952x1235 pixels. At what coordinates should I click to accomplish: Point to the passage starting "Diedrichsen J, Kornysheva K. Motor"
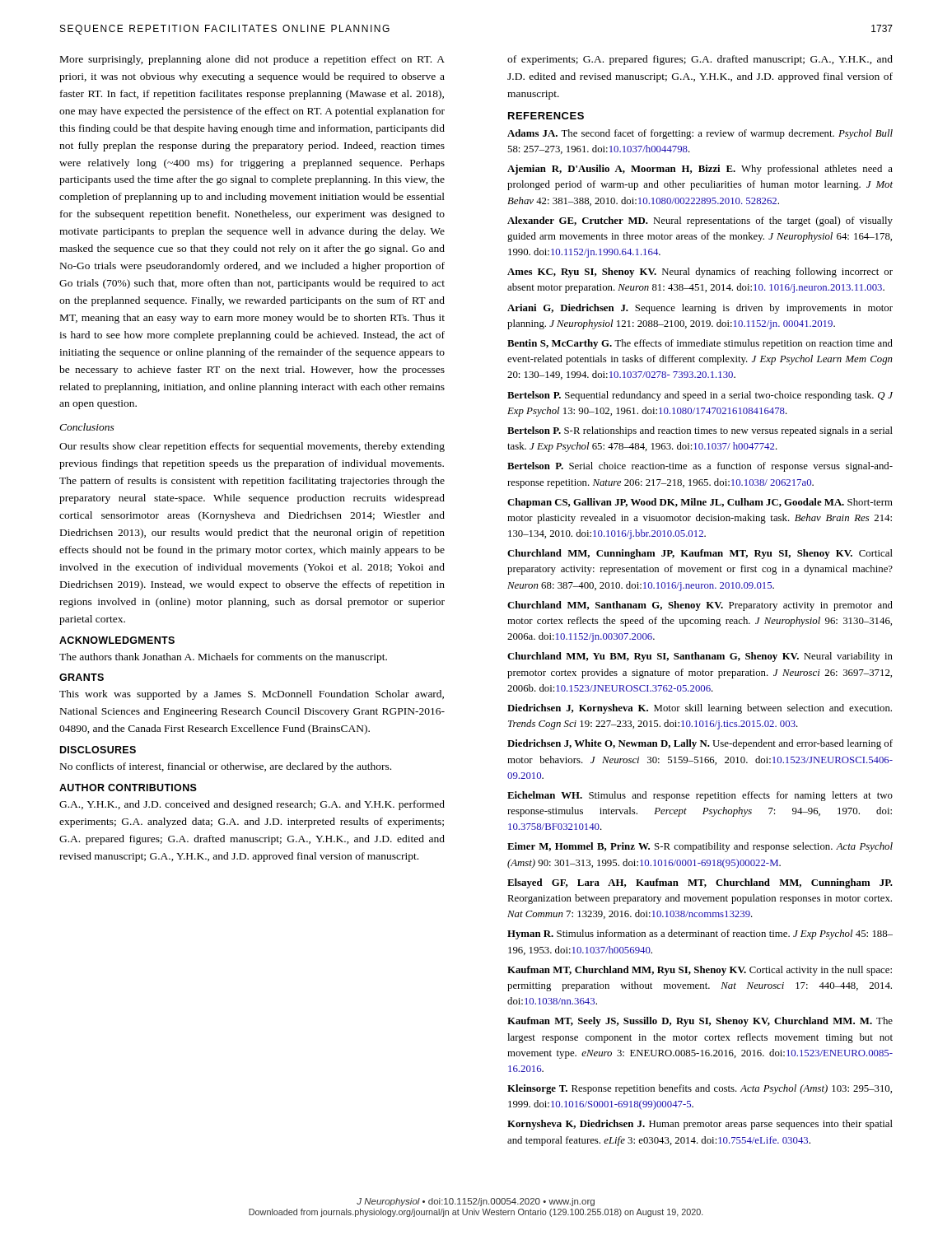pos(700,716)
